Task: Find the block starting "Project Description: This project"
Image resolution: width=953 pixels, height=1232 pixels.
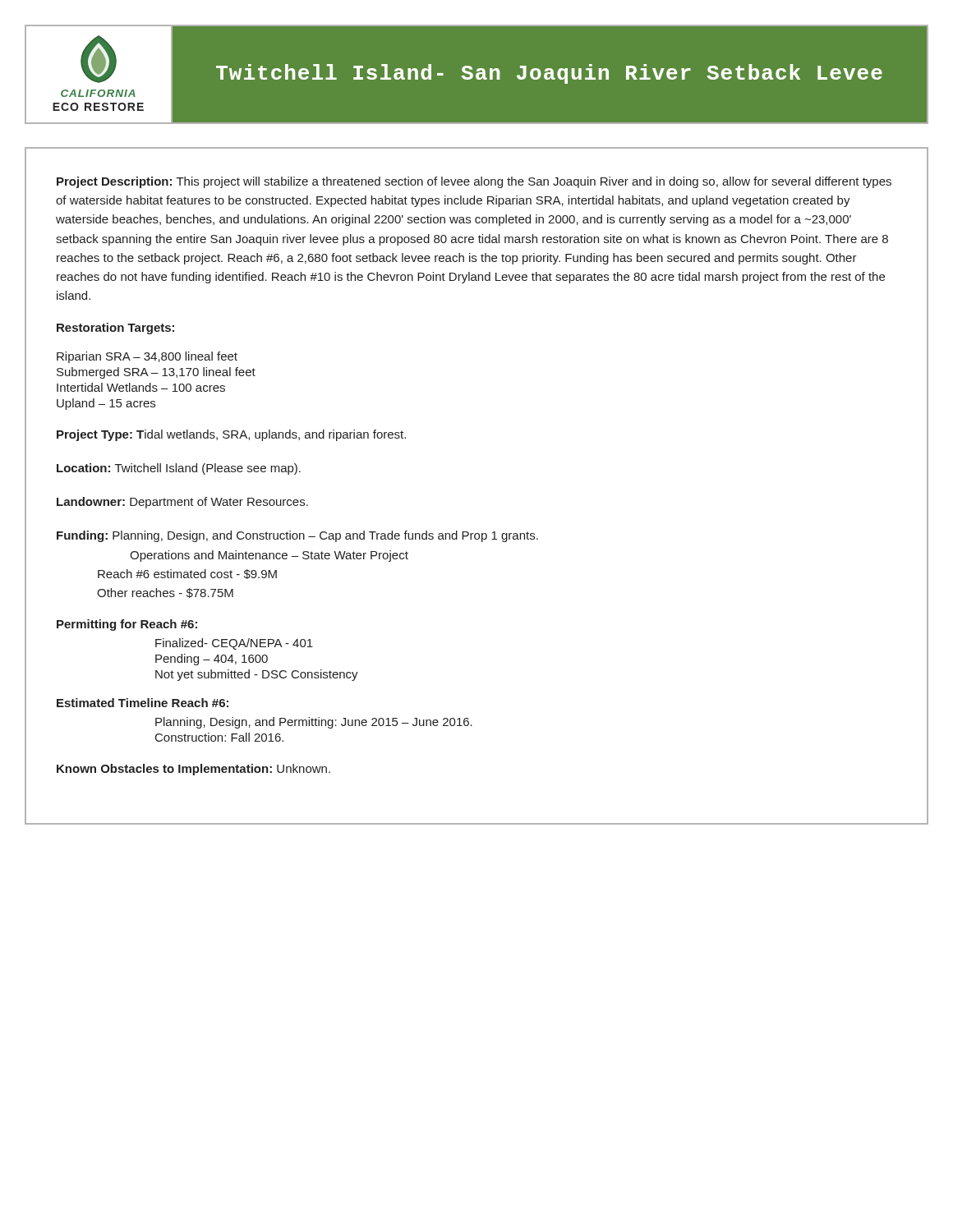Action: (474, 238)
